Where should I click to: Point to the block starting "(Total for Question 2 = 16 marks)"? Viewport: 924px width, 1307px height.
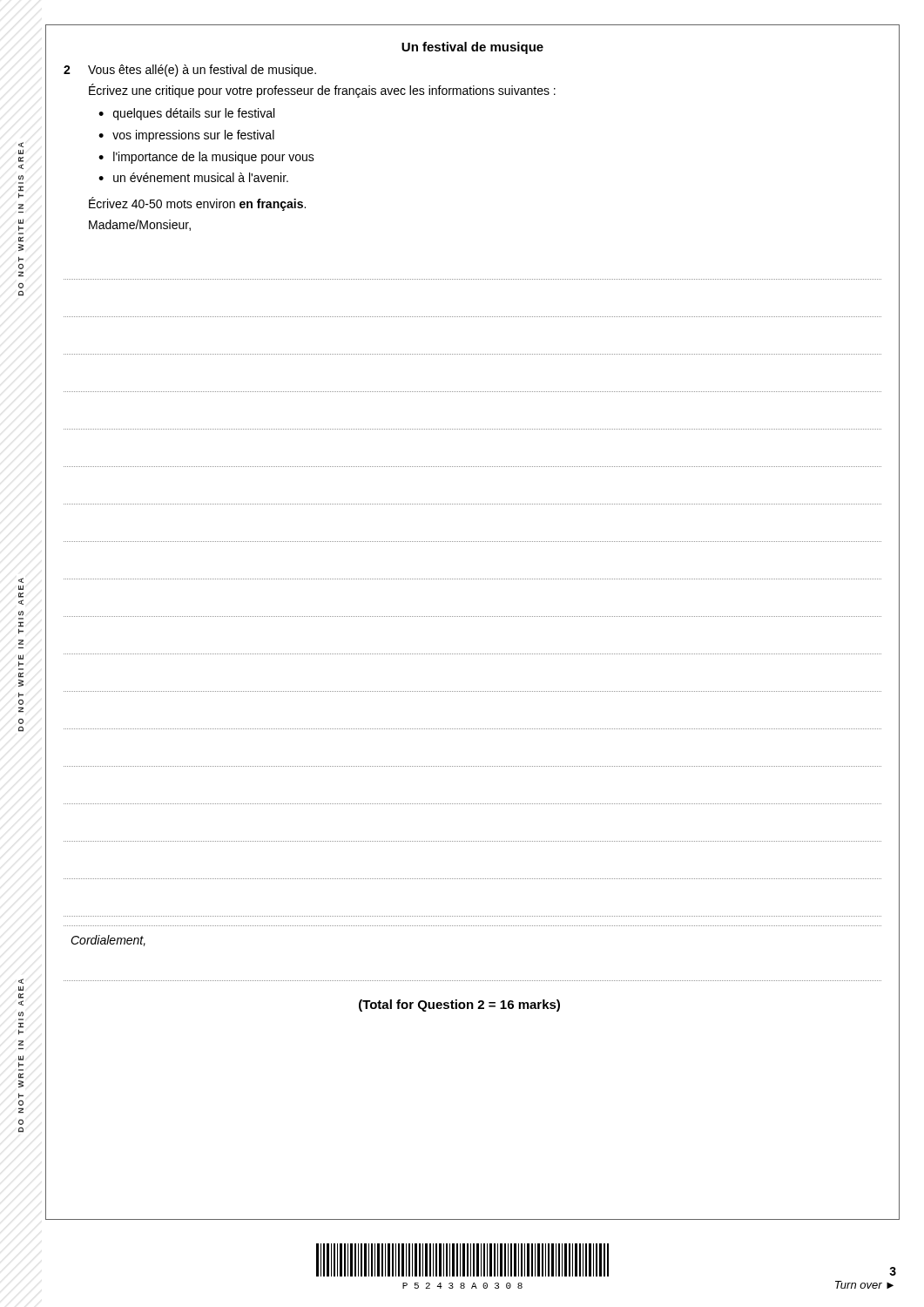pos(459,1004)
